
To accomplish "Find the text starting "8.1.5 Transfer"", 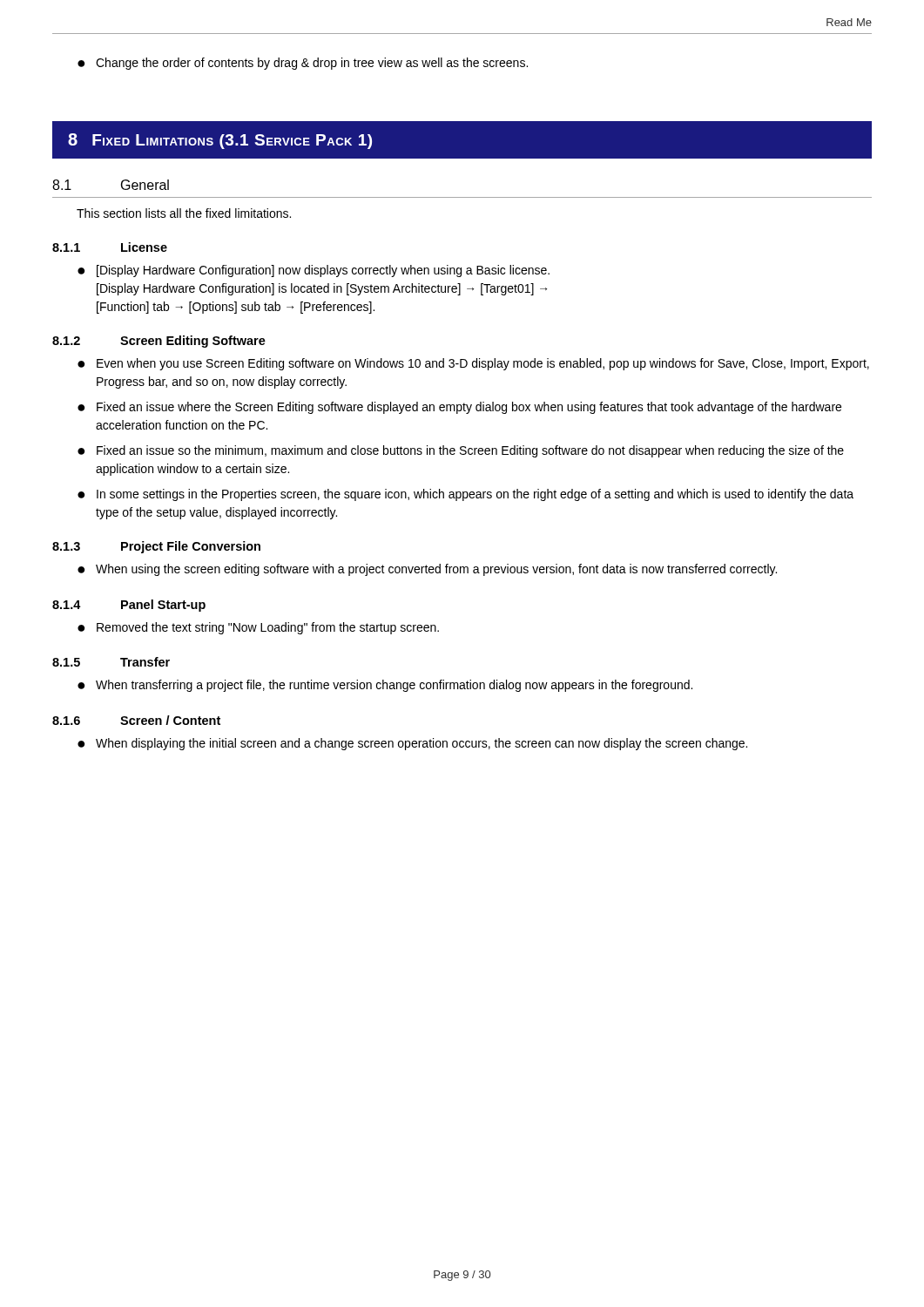I will coord(111,662).
